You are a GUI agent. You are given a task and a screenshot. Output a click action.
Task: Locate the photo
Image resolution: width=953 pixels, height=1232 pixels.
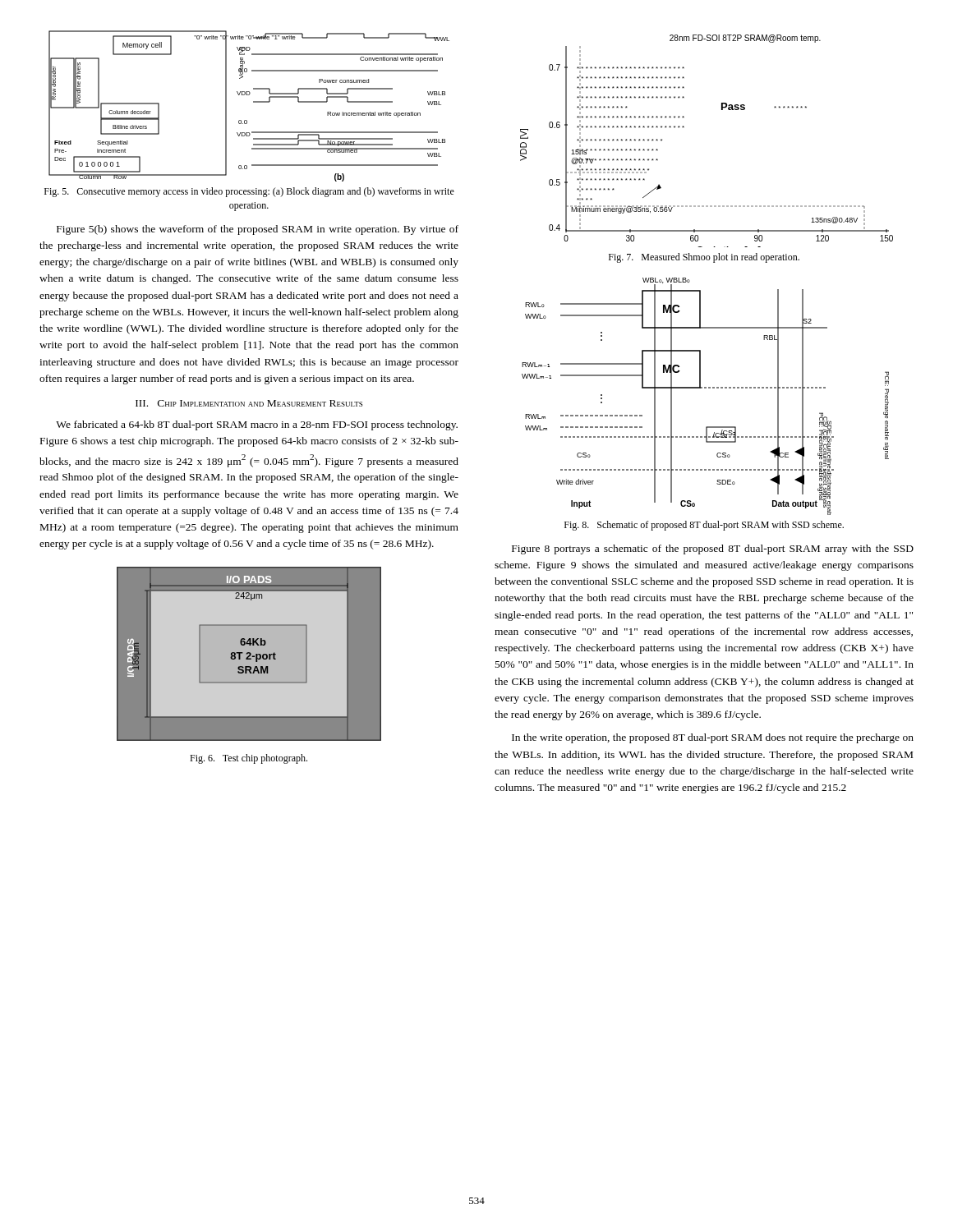tap(249, 653)
